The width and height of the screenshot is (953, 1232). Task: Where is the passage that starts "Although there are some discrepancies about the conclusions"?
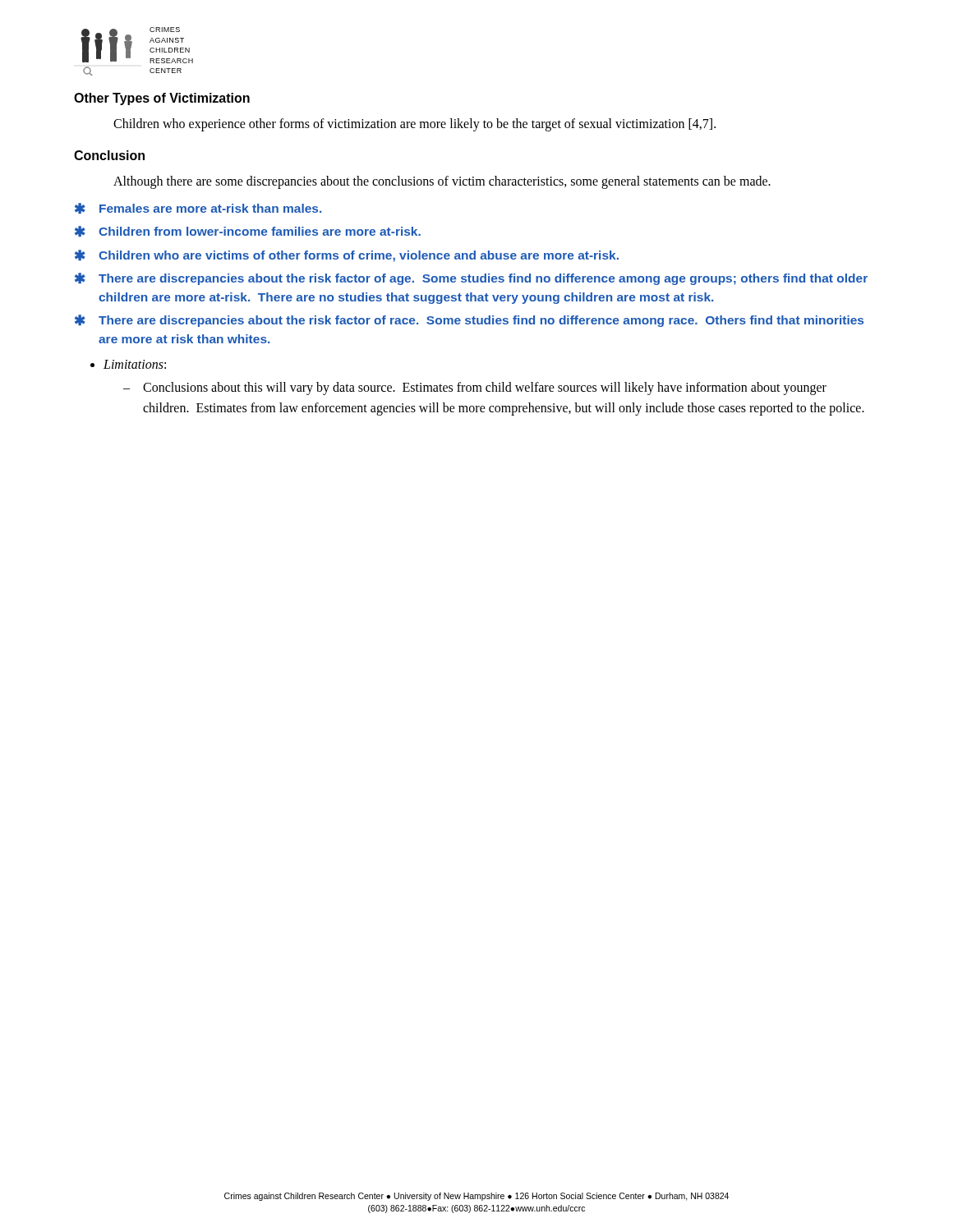[x=442, y=181]
